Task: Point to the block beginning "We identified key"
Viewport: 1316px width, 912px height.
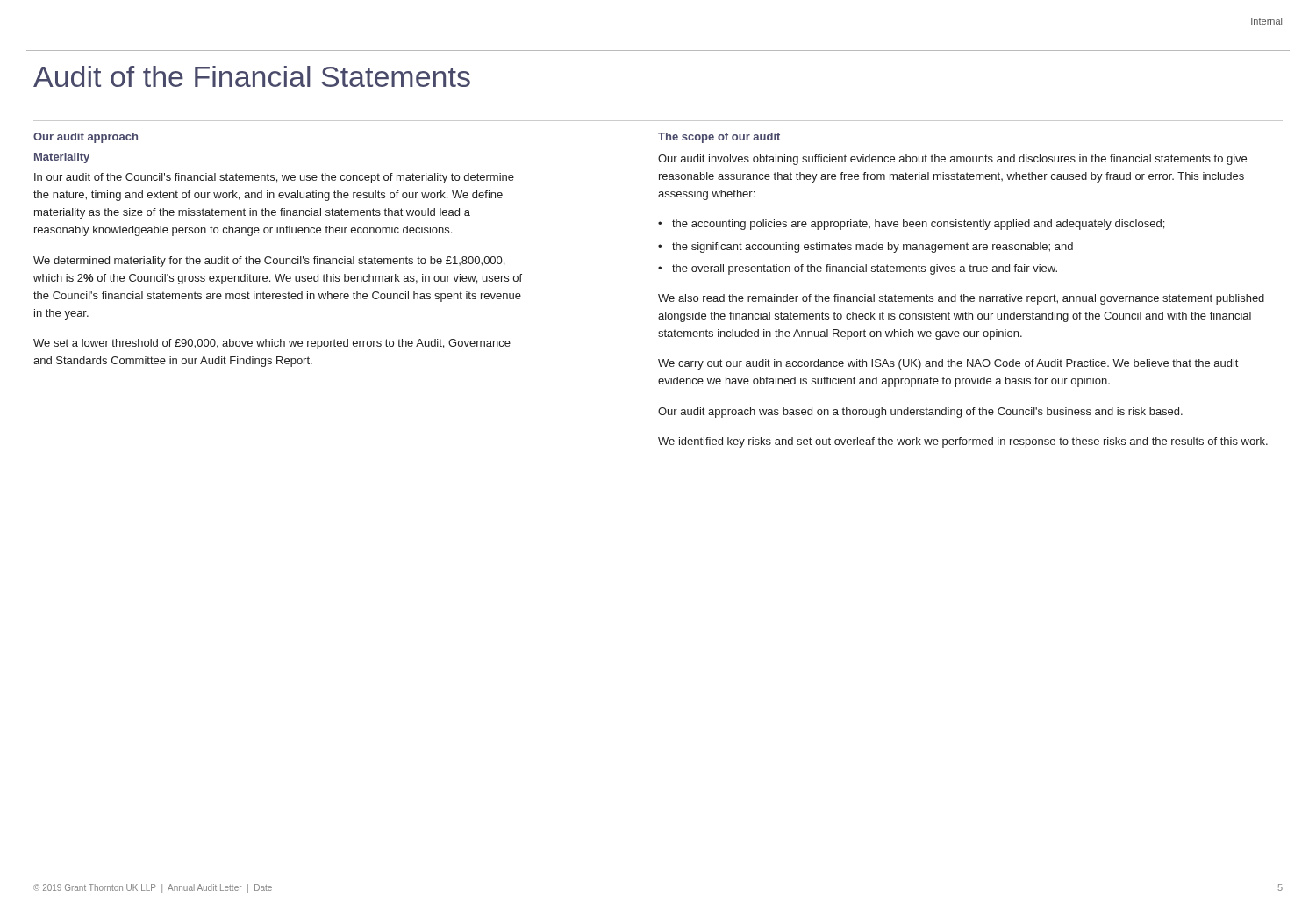Action: click(x=970, y=441)
